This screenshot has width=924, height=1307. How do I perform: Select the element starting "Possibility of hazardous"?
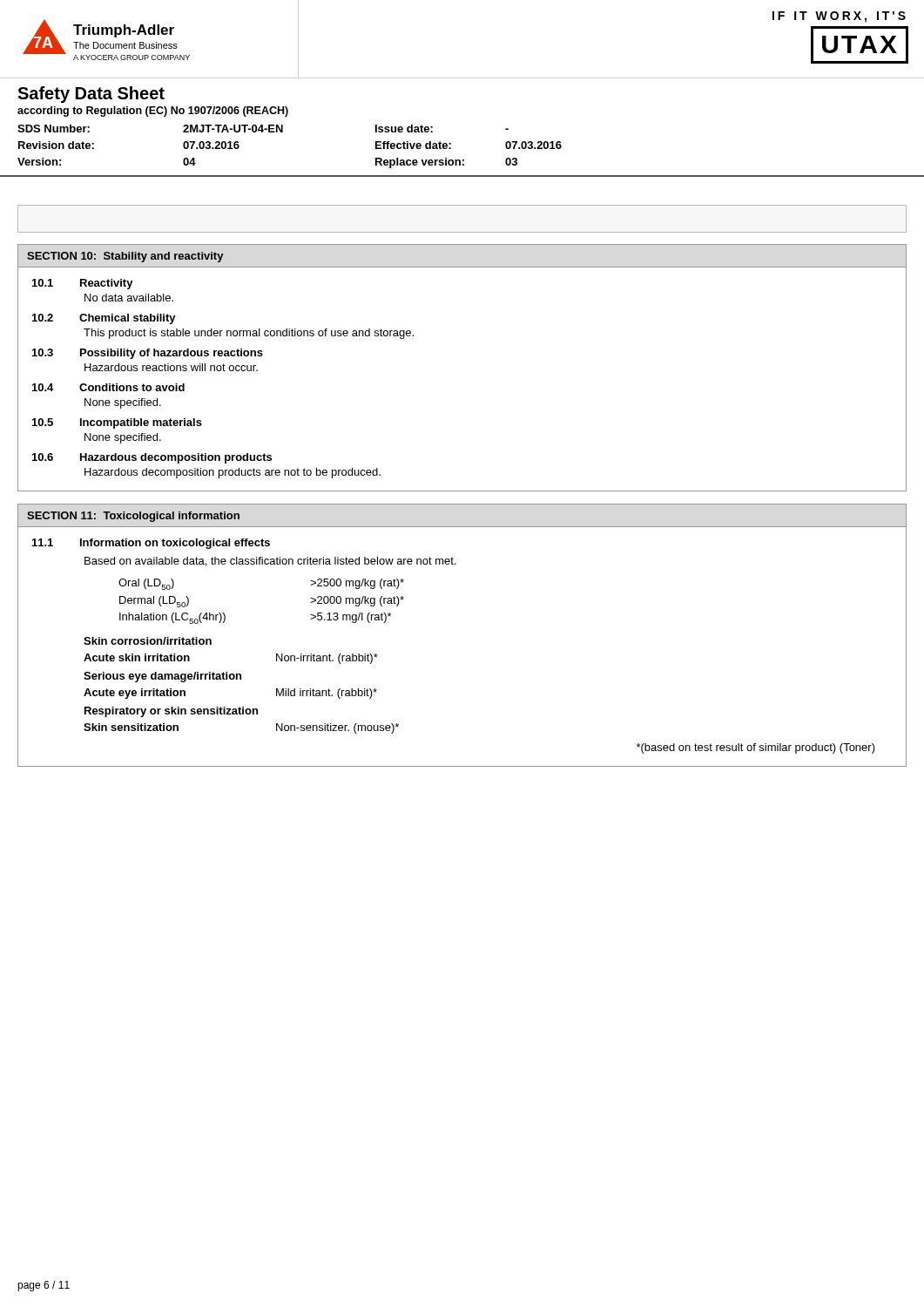pos(171,352)
